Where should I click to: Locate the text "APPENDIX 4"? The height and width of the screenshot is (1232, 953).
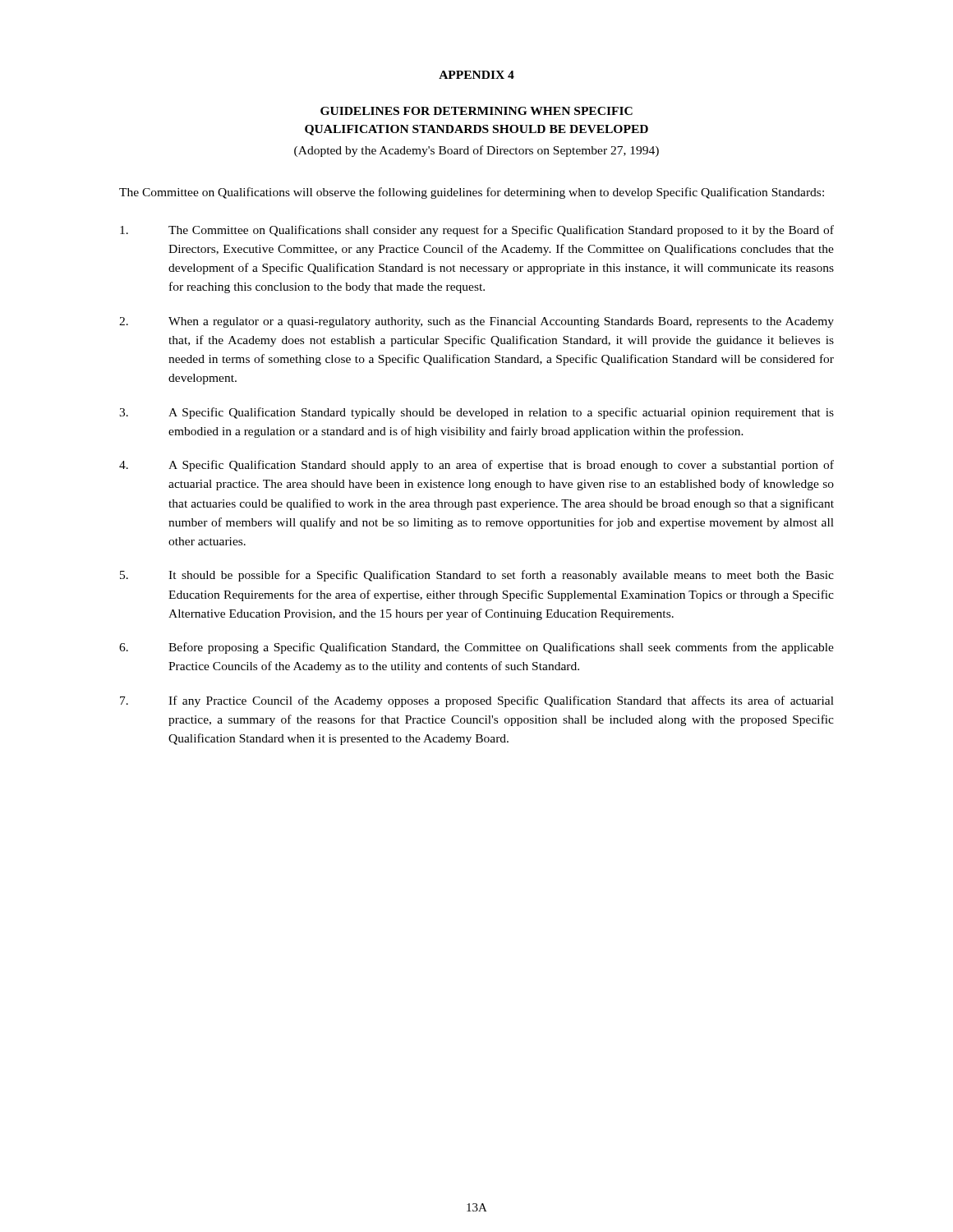click(x=476, y=74)
